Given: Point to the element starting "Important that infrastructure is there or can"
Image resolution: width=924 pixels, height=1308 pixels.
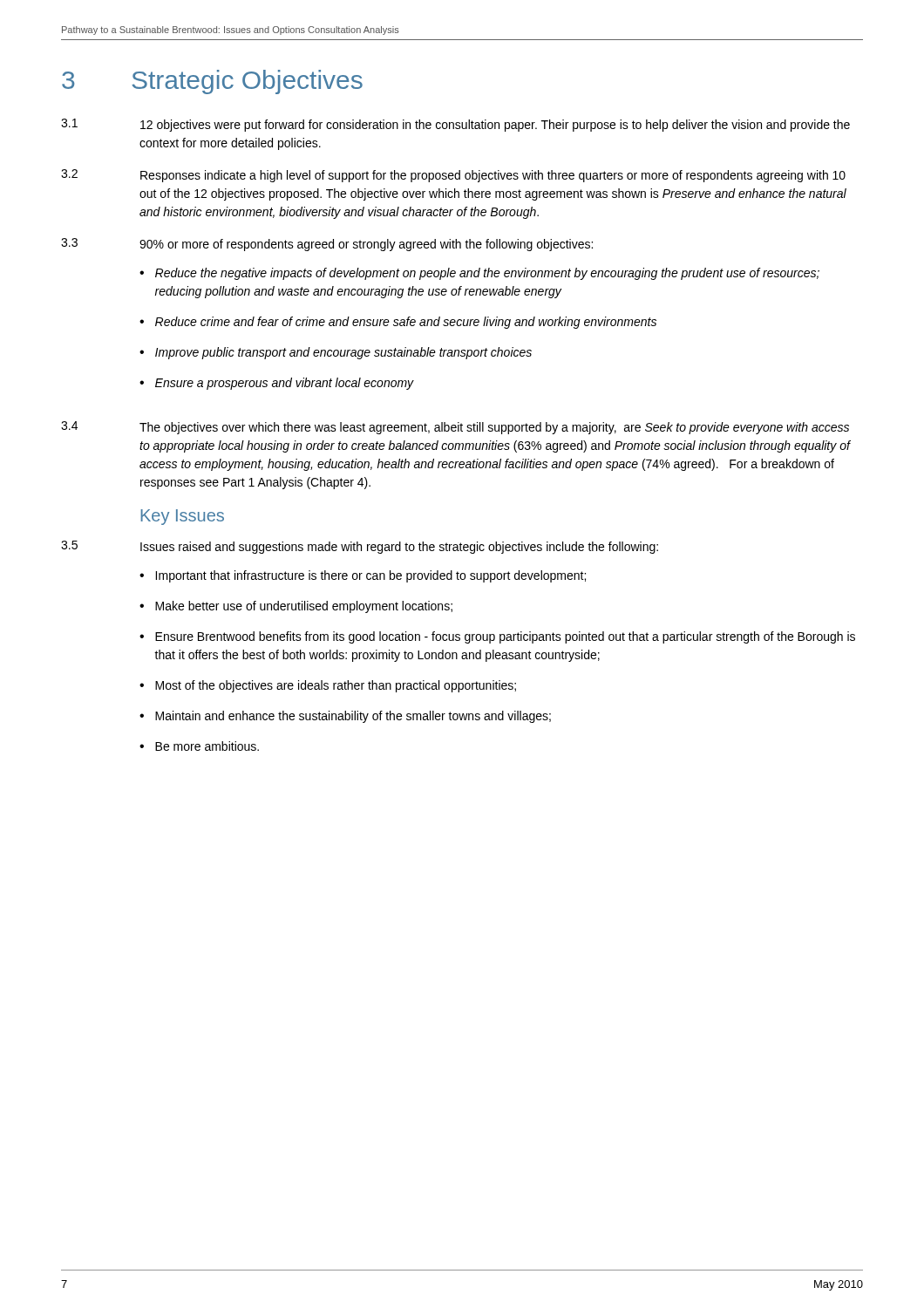Looking at the screenshot, I should coord(371,576).
